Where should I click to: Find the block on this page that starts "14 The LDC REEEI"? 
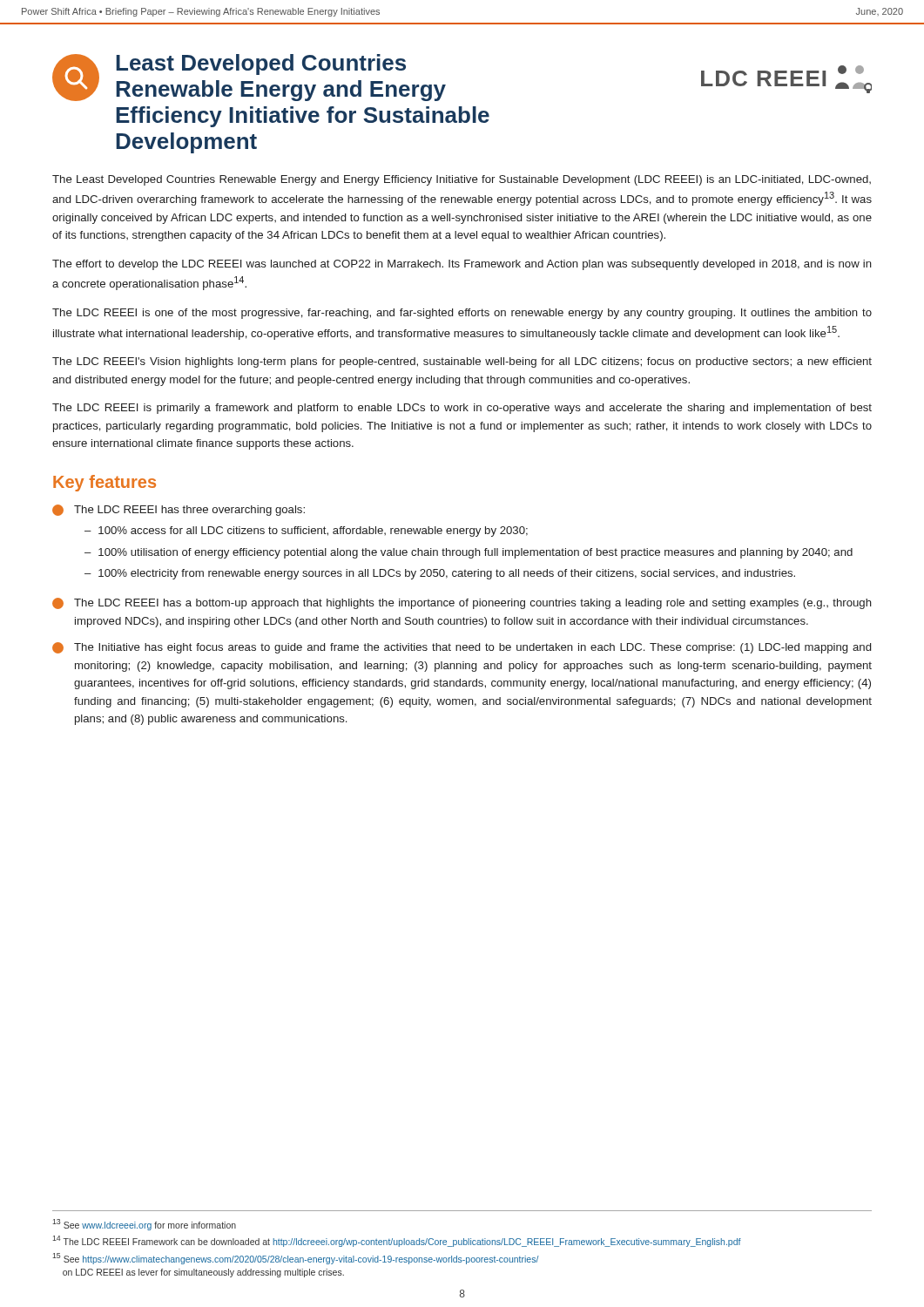click(x=396, y=1240)
